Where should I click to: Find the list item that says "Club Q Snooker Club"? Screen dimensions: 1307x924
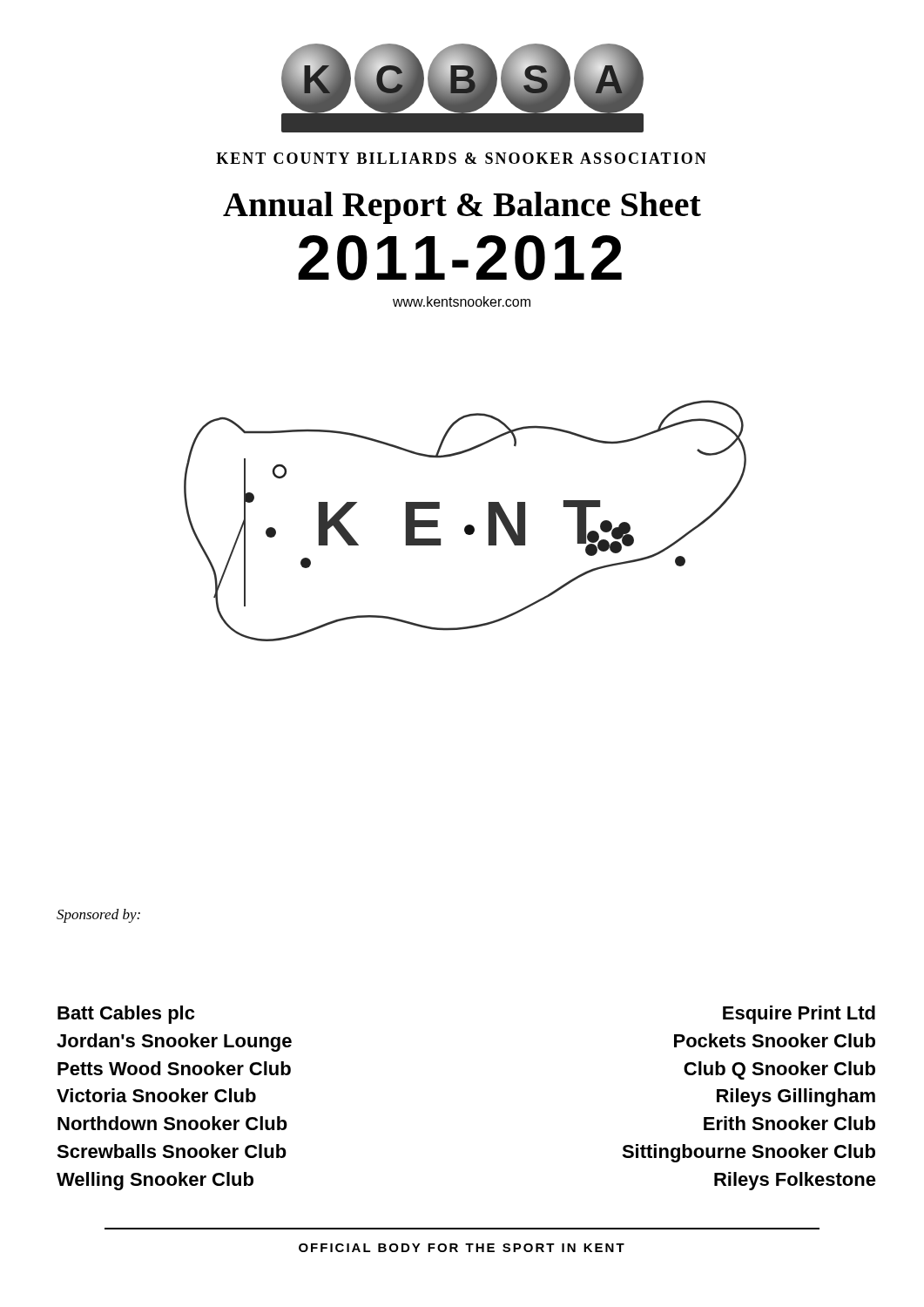pyautogui.click(x=780, y=1068)
